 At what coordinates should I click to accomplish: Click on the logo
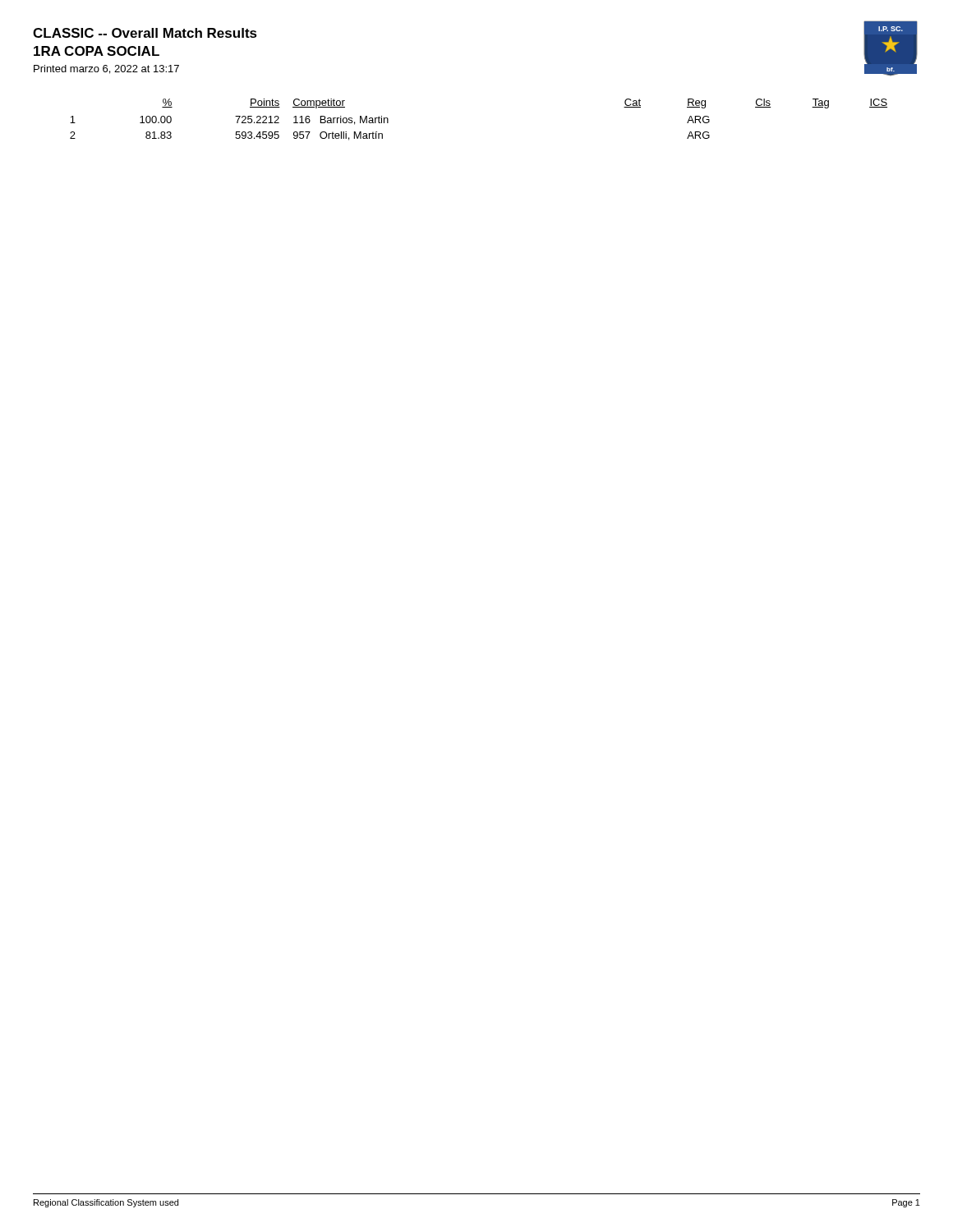point(891,48)
